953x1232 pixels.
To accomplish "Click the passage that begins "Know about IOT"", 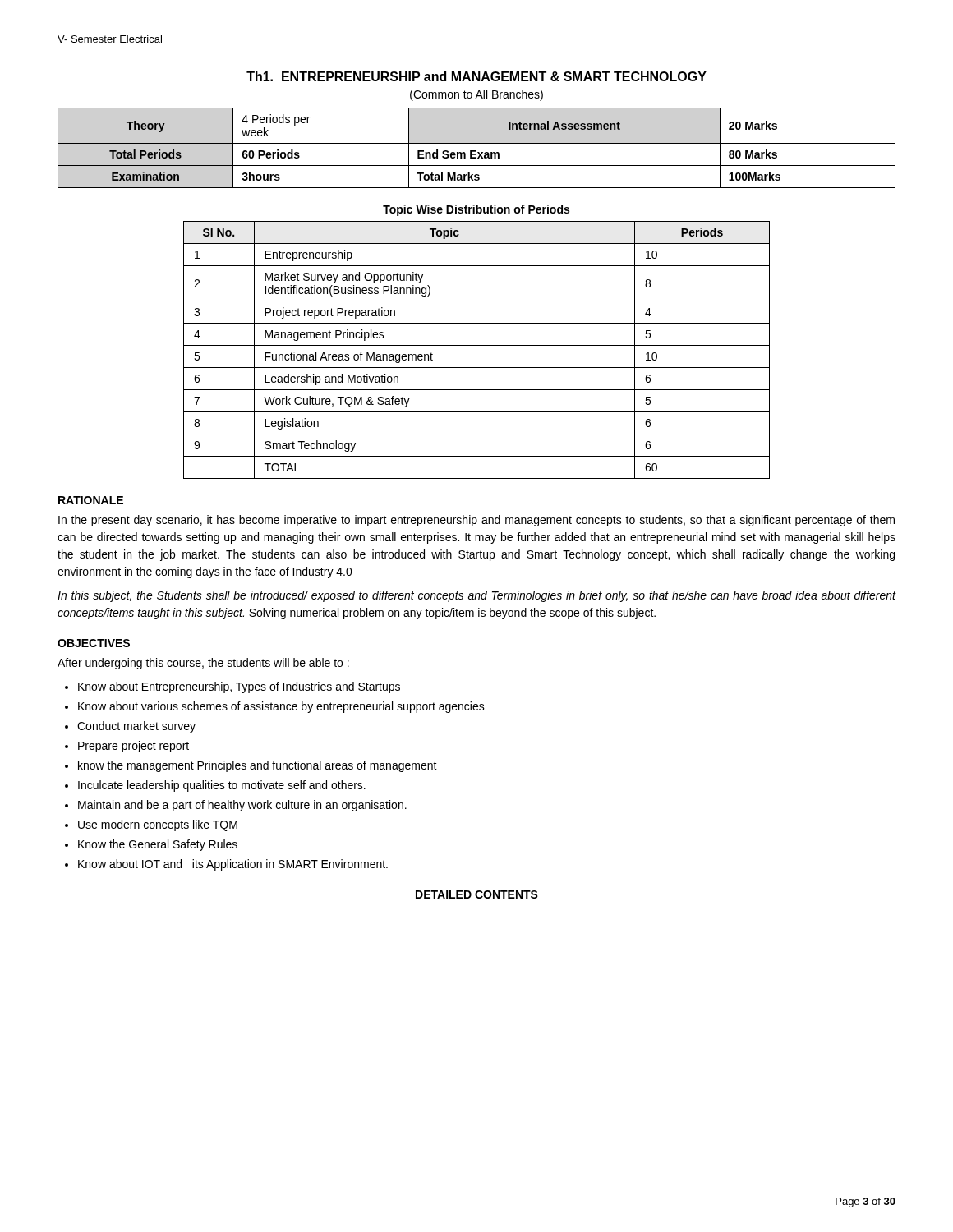I will (x=233, y=864).
